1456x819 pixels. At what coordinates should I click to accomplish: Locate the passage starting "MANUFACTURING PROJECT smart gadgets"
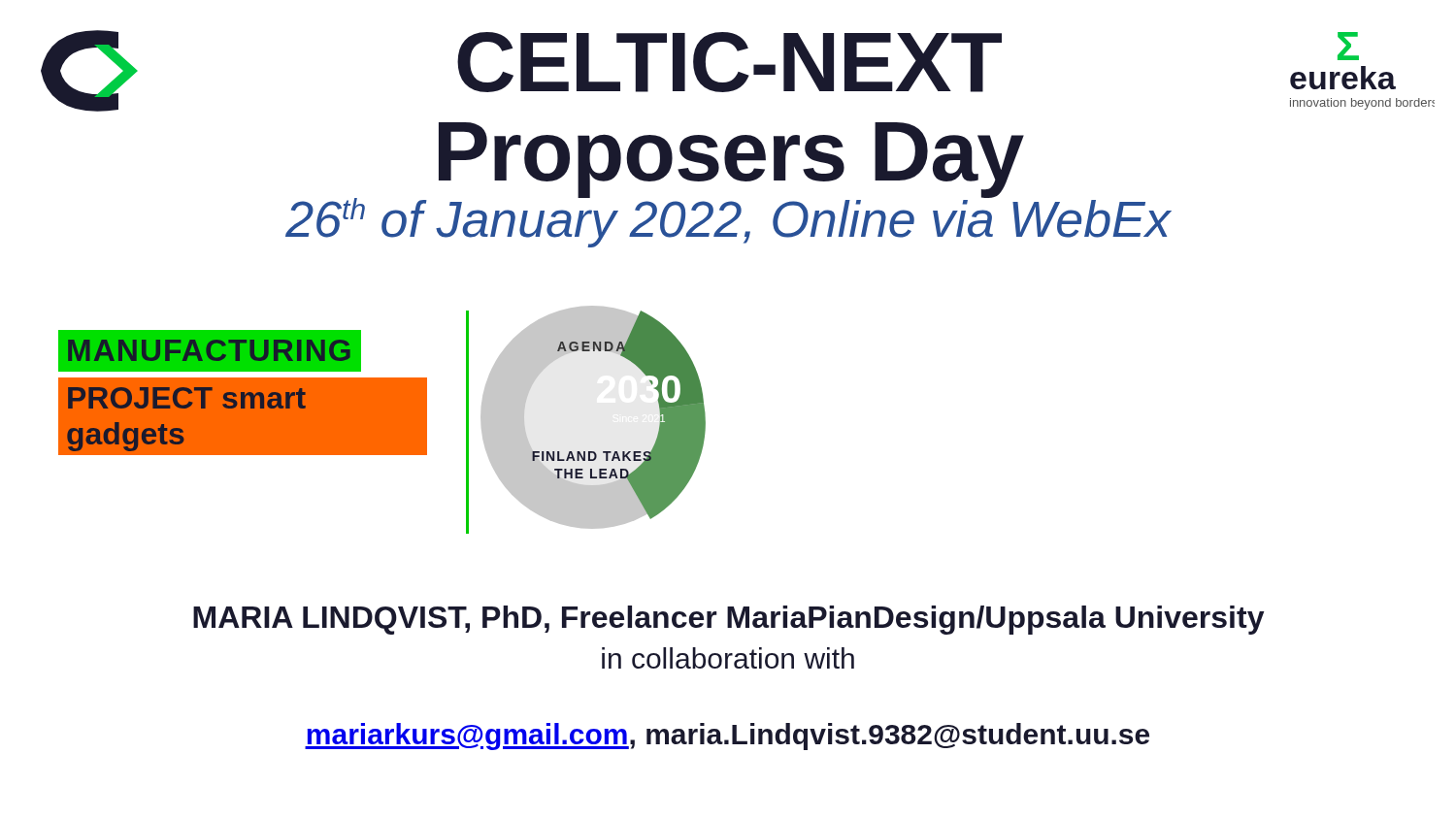pyautogui.click(x=243, y=393)
